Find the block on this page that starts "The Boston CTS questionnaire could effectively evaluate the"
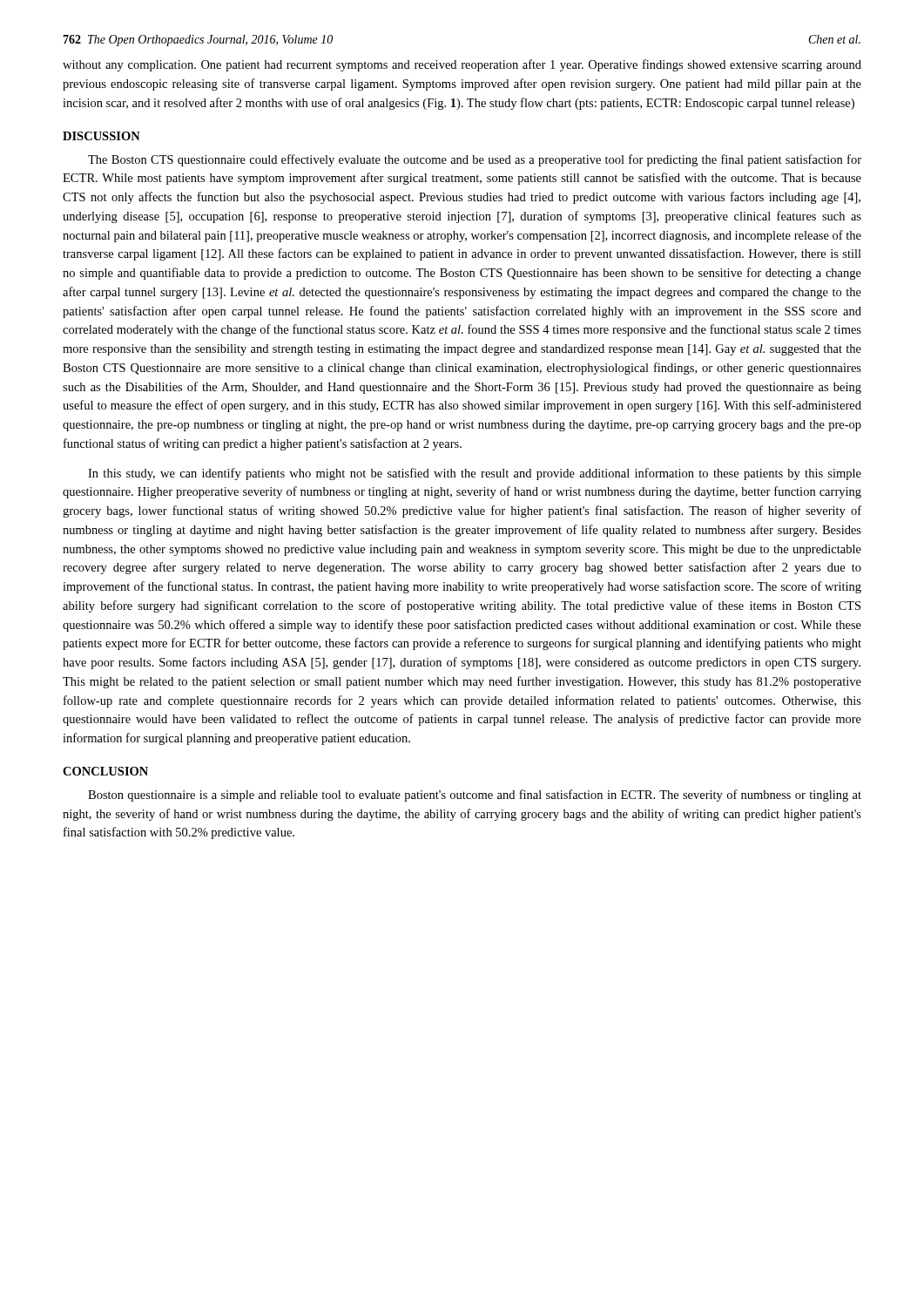The width and height of the screenshot is (924, 1307). click(x=462, y=302)
